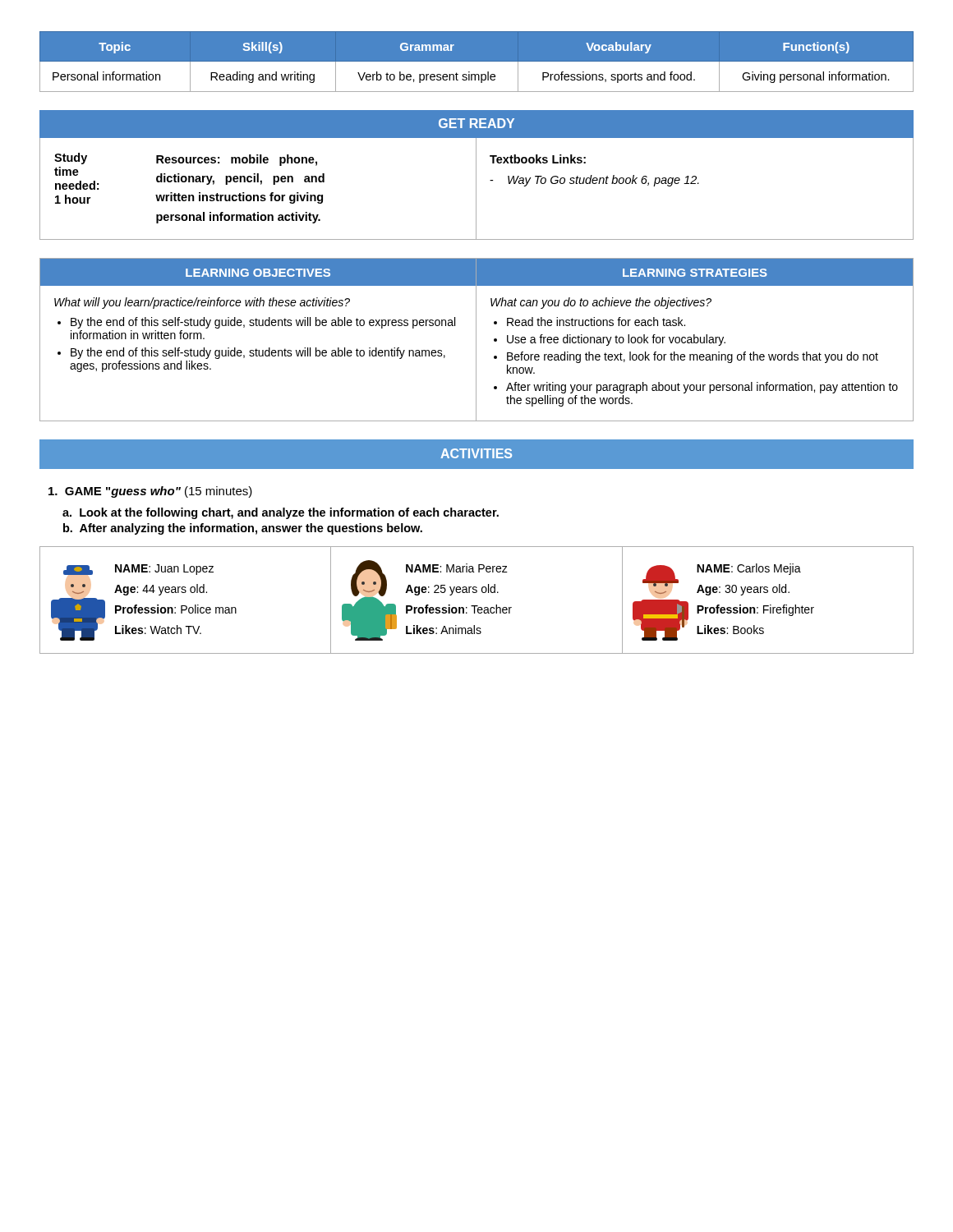Select the table that reads "Study time needed: 1 hour"

[476, 189]
